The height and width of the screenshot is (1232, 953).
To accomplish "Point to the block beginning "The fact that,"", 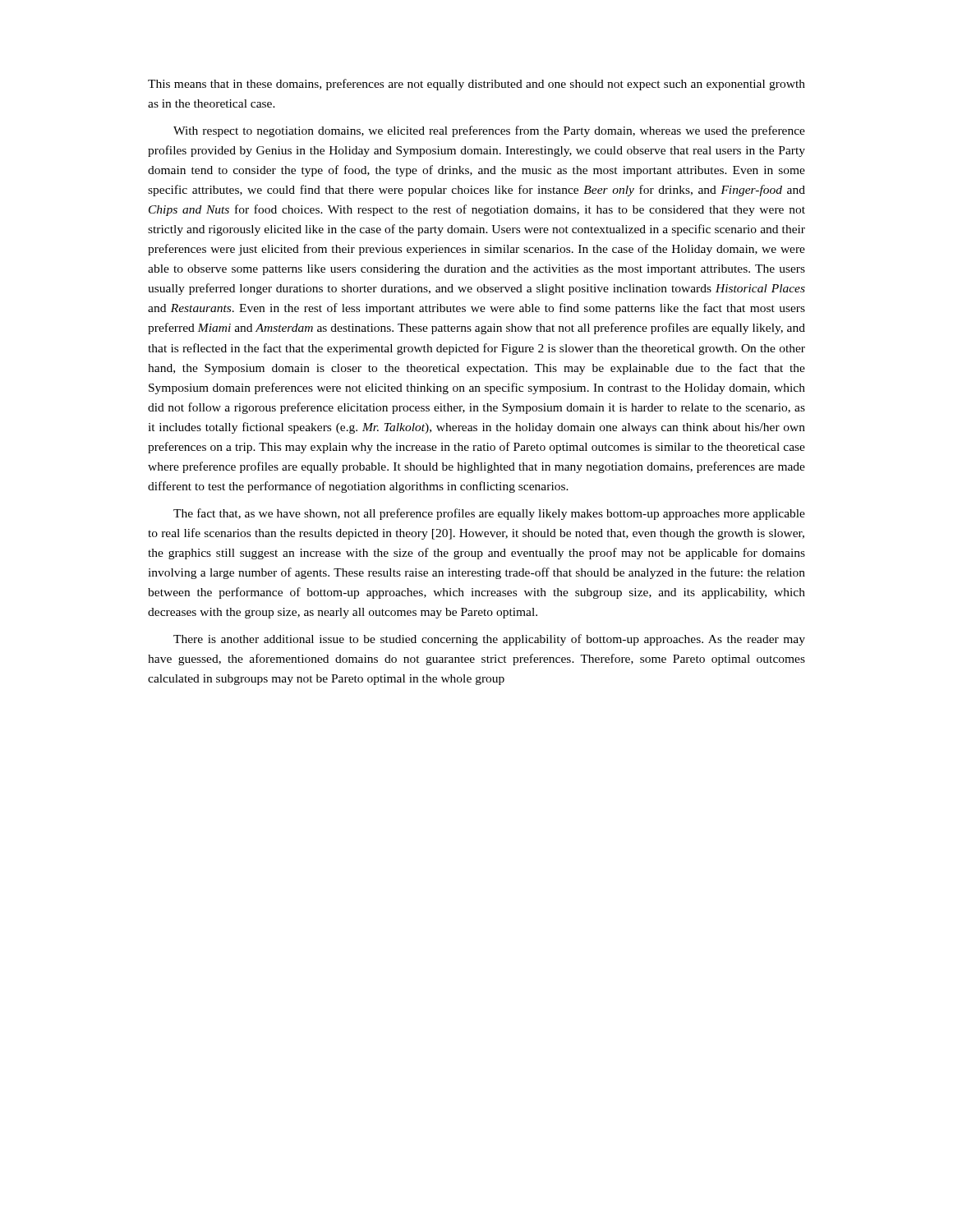I will coord(476,563).
